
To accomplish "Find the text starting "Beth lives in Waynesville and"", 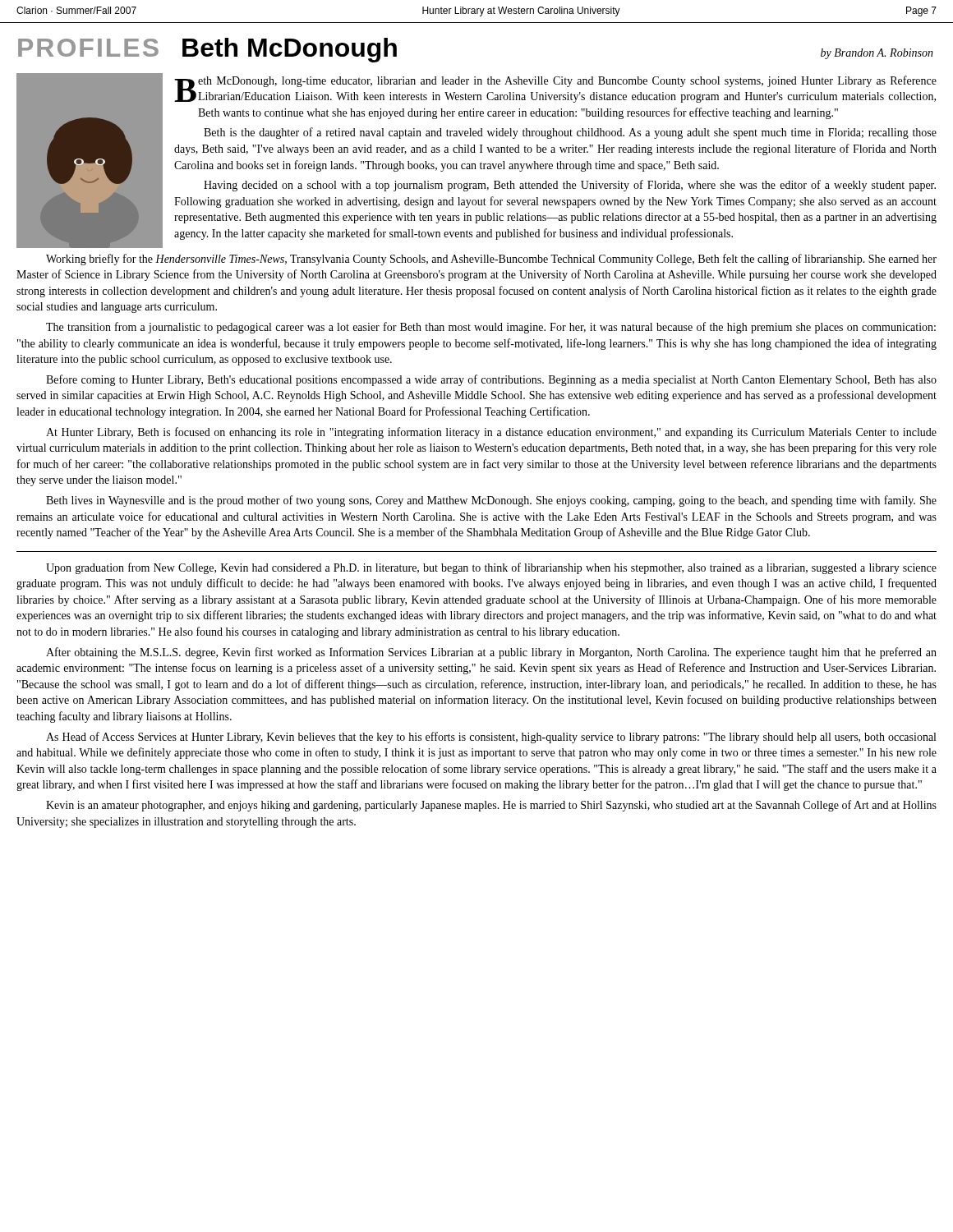I will pyautogui.click(x=476, y=517).
